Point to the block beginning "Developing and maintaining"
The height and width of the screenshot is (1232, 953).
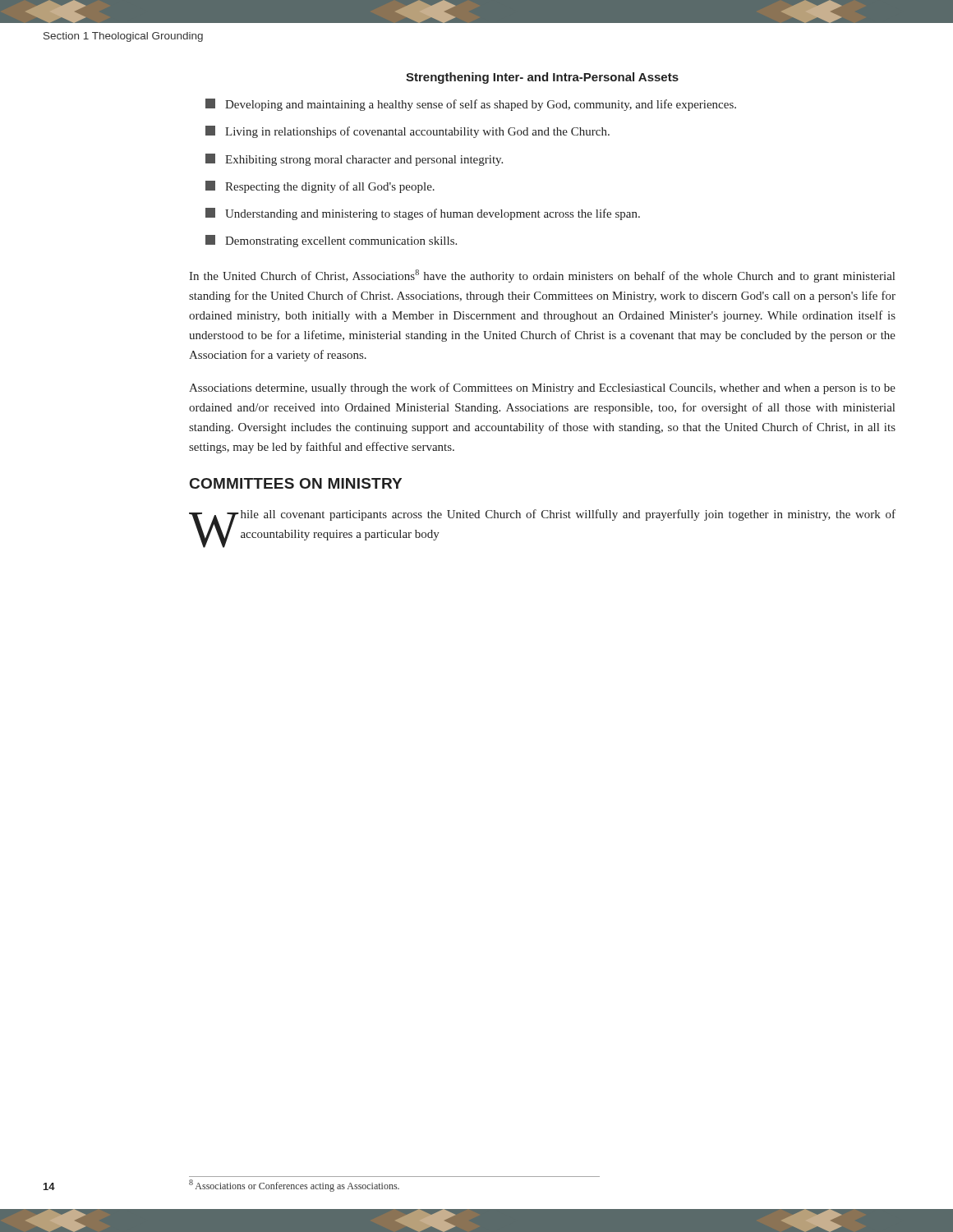(x=471, y=105)
